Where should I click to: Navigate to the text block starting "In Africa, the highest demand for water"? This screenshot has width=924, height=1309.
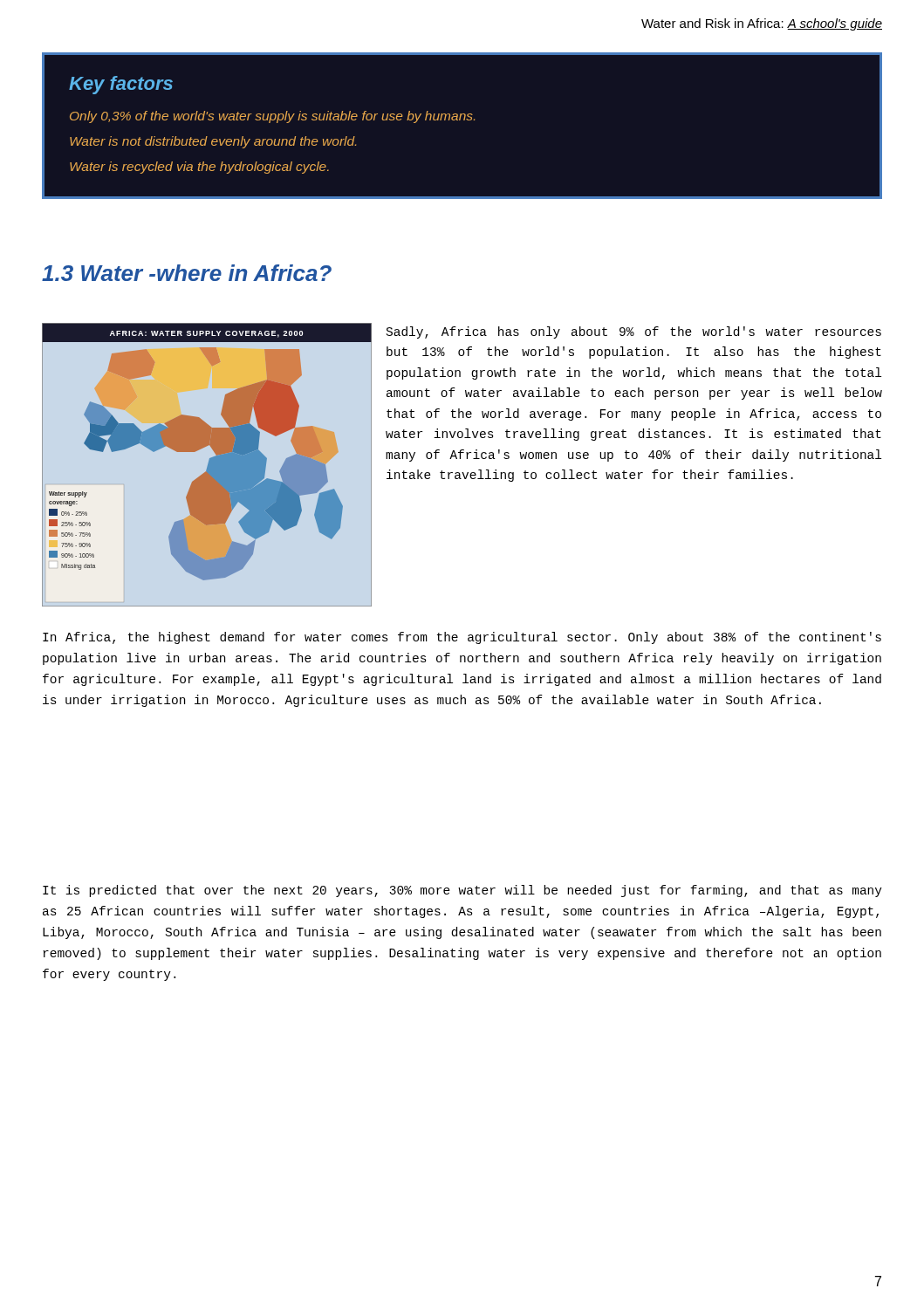(462, 669)
